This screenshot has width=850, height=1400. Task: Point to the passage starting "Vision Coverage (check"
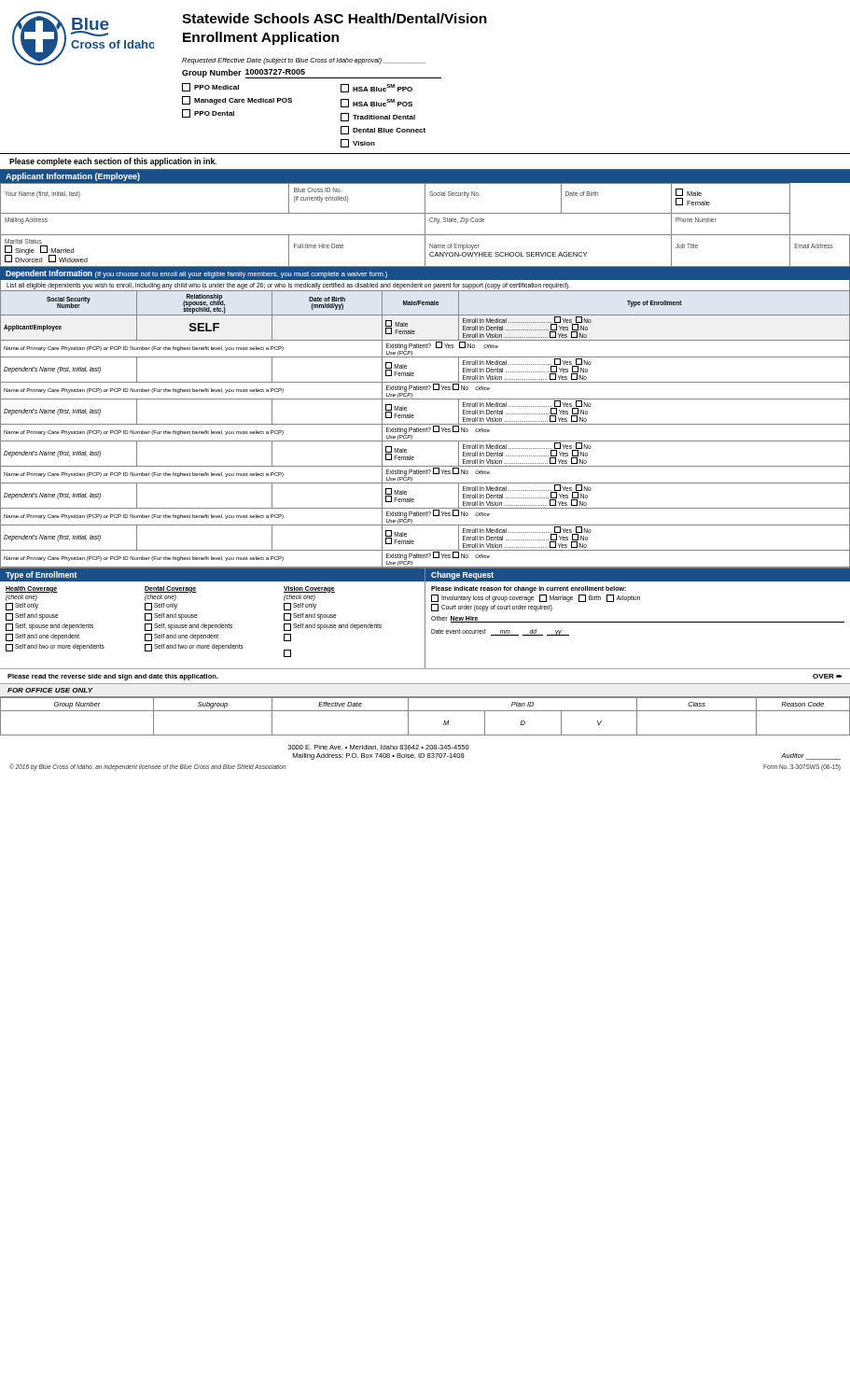(x=351, y=621)
